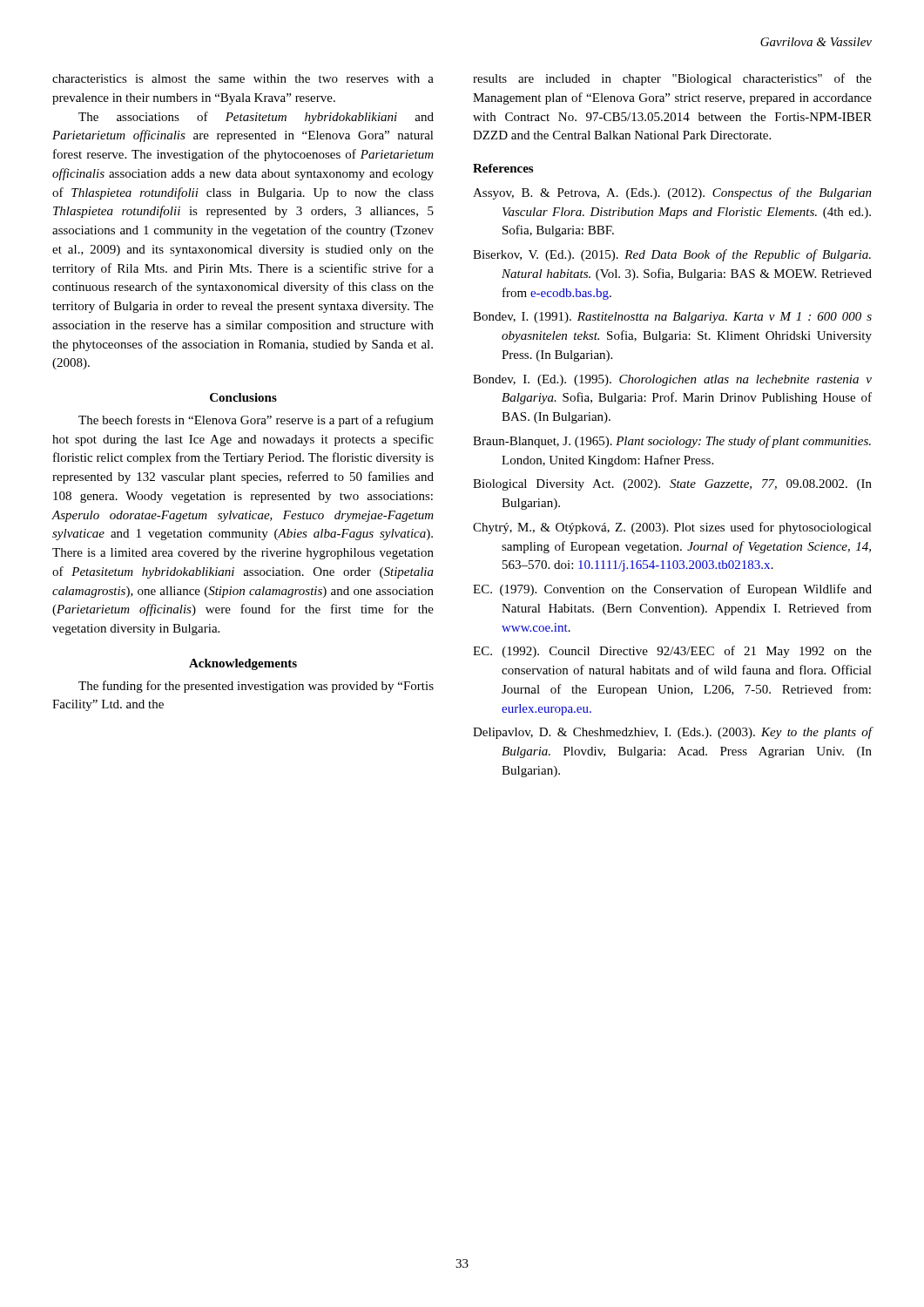Find the list item that says "Braun-Blanquet, J. (1965). Plant sociology: The"
This screenshot has width=924, height=1307.
click(672, 450)
